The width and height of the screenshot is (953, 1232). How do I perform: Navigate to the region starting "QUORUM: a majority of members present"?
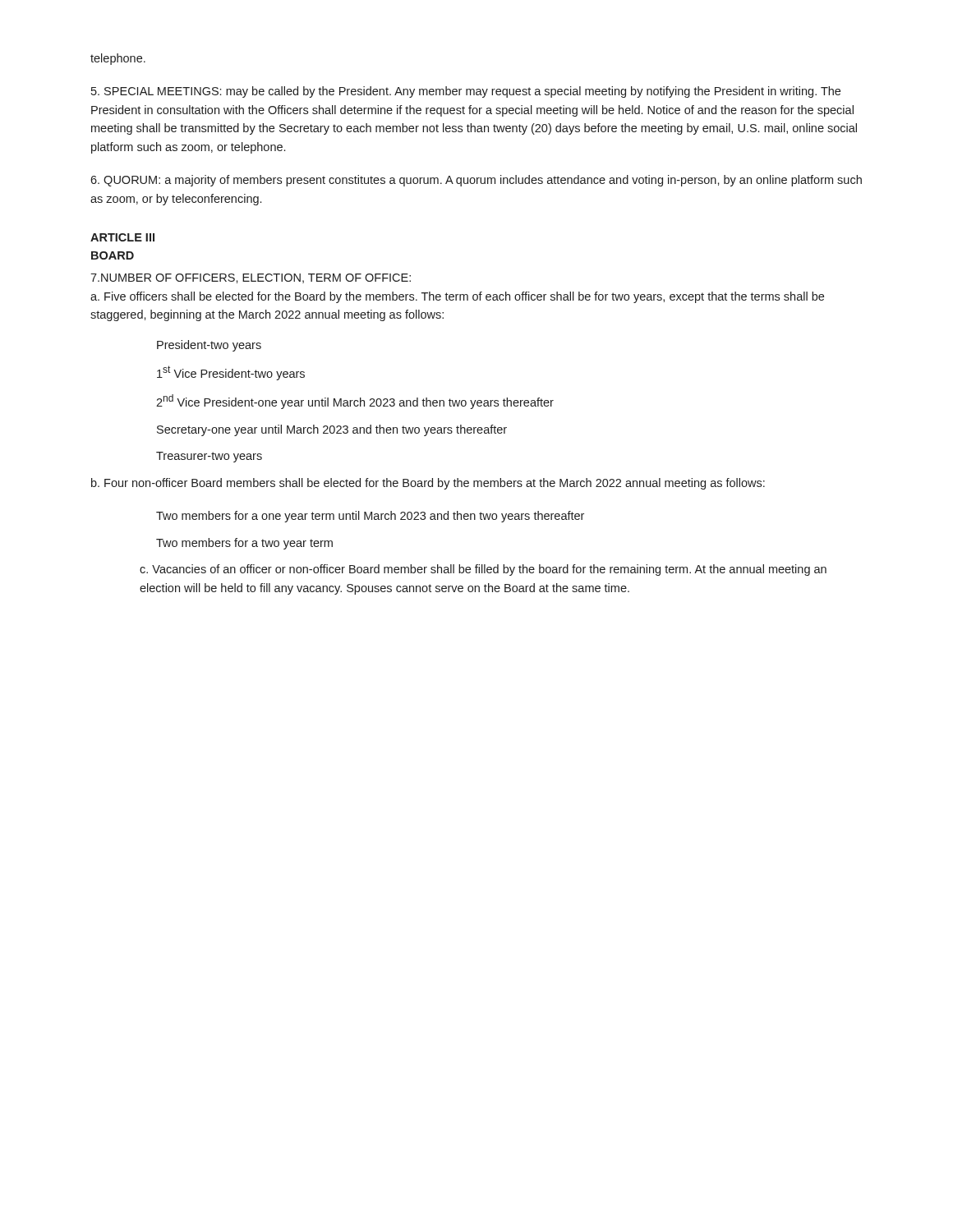pyautogui.click(x=476, y=189)
